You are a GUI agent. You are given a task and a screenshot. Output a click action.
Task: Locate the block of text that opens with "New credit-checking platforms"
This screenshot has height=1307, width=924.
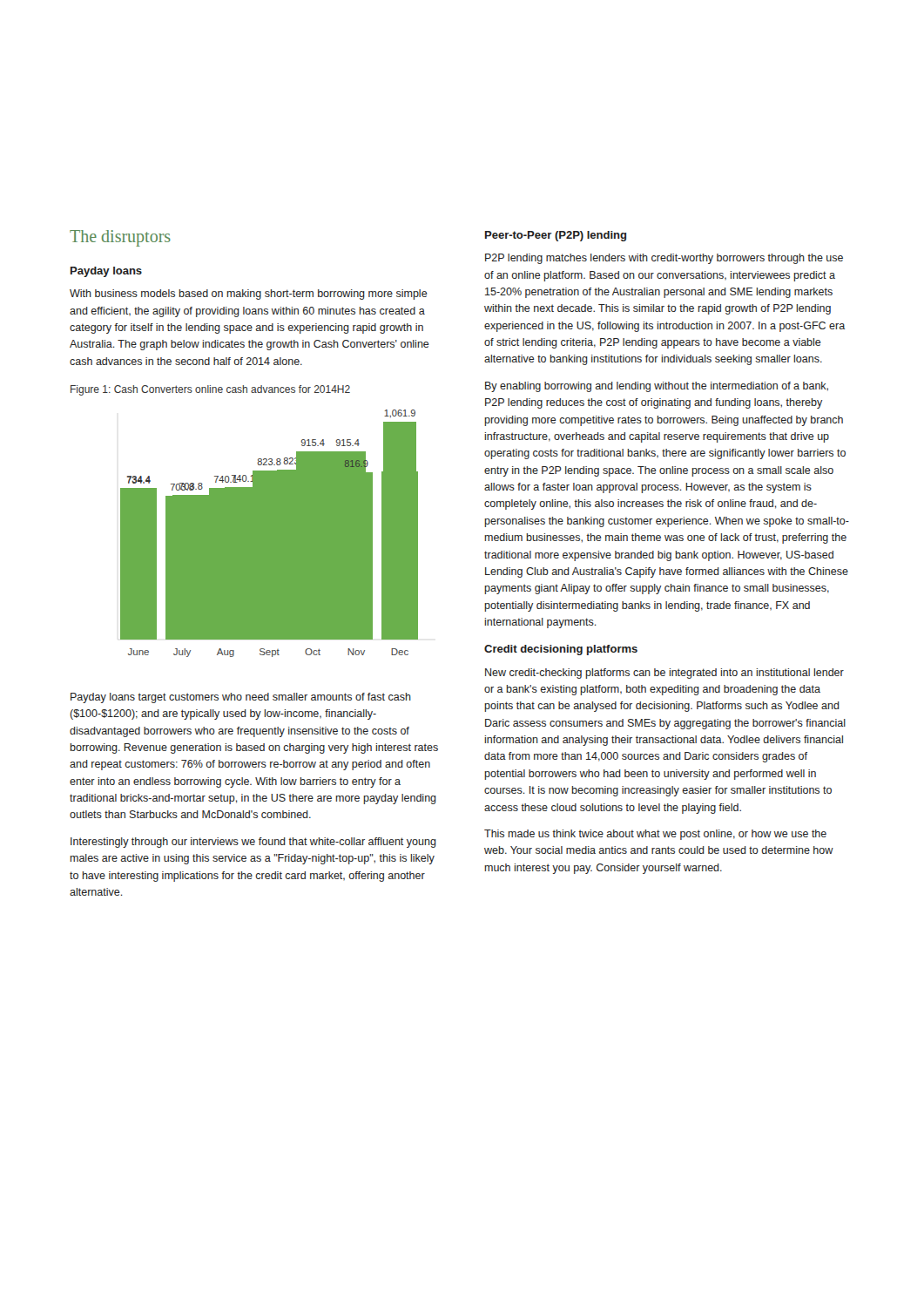coord(667,740)
